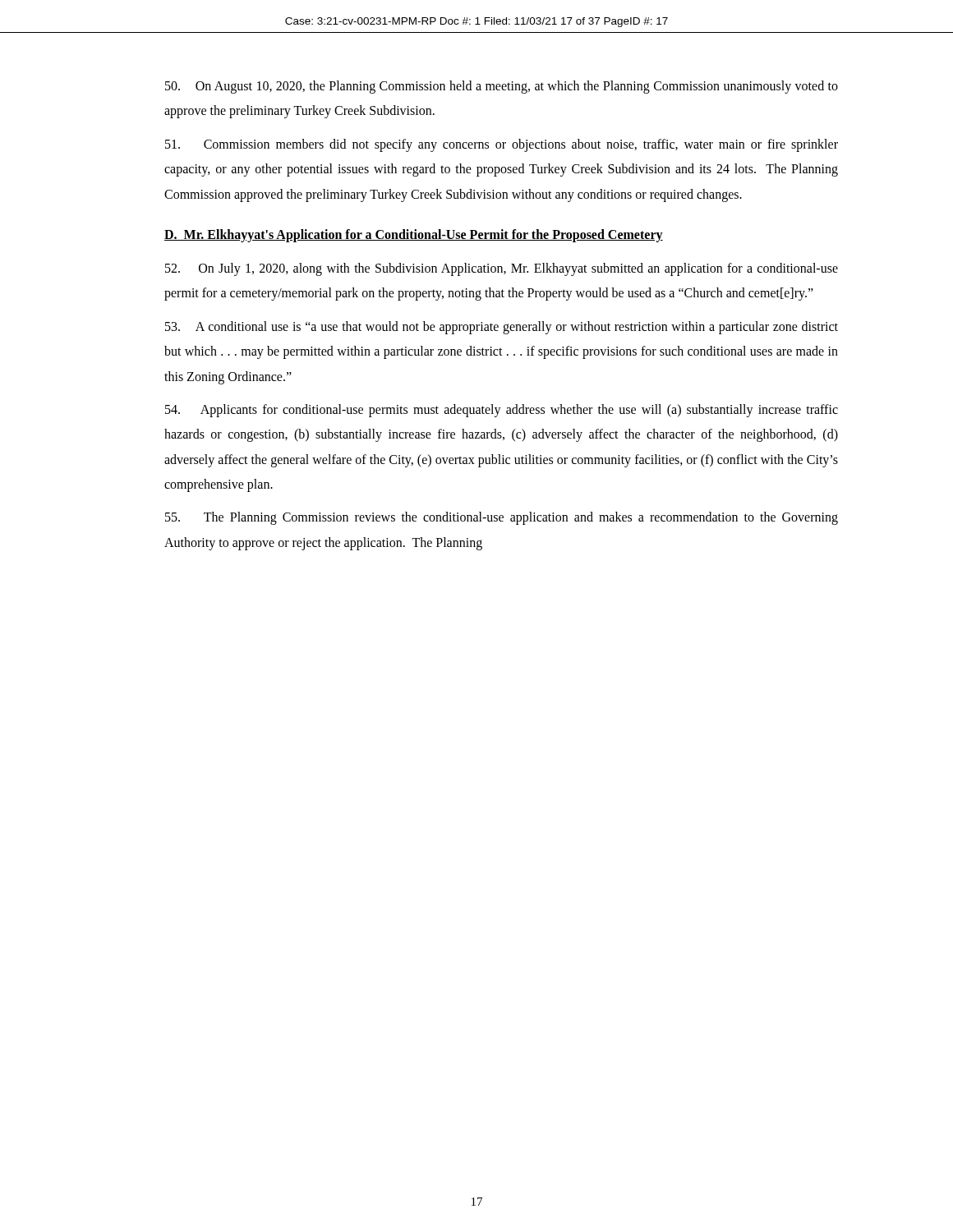Navigate to the text block starting "Applicants for conditional-use permits must adequately"
The width and height of the screenshot is (953, 1232).
(x=476, y=447)
